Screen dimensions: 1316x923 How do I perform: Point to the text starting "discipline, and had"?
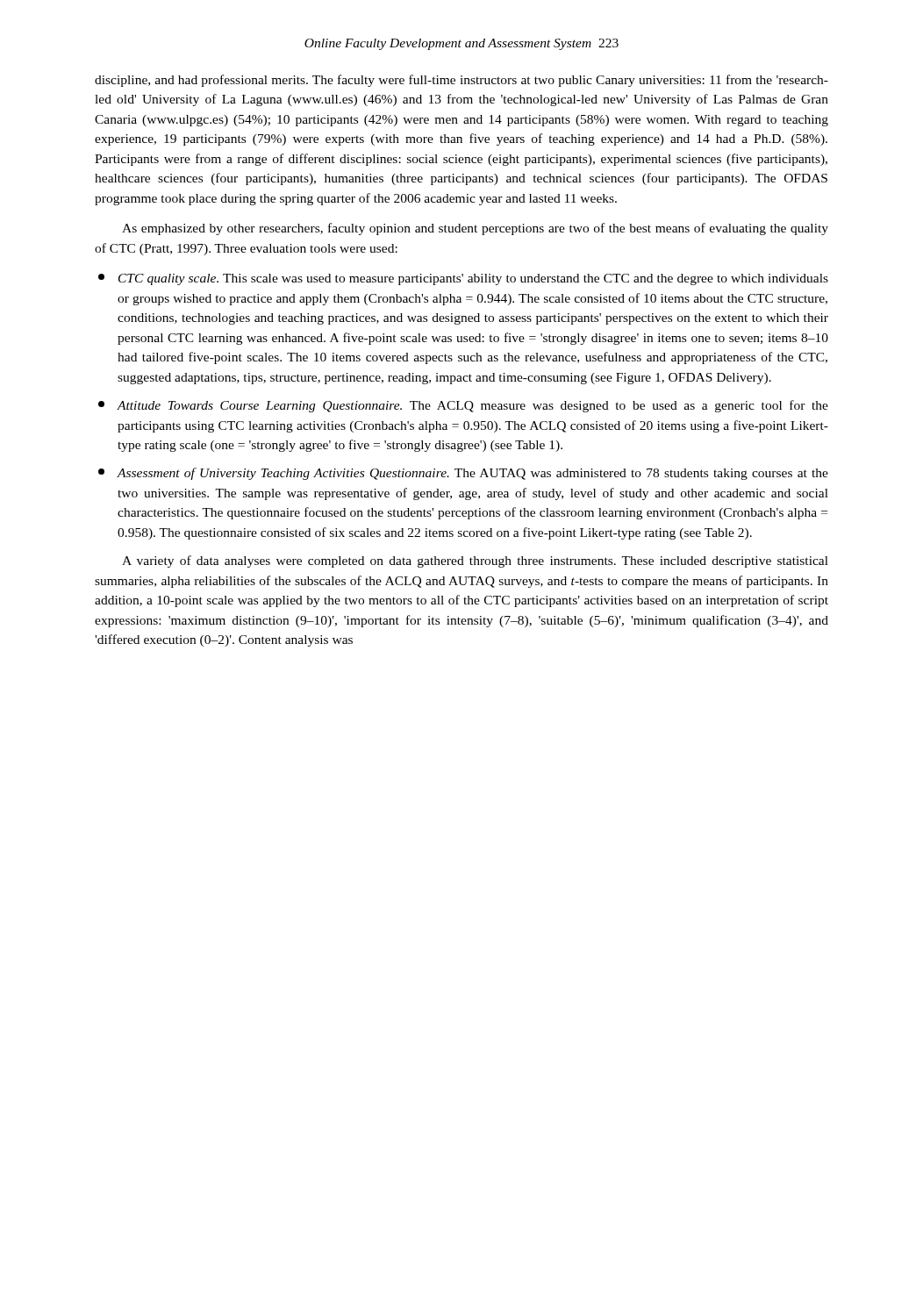pos(462,139)
